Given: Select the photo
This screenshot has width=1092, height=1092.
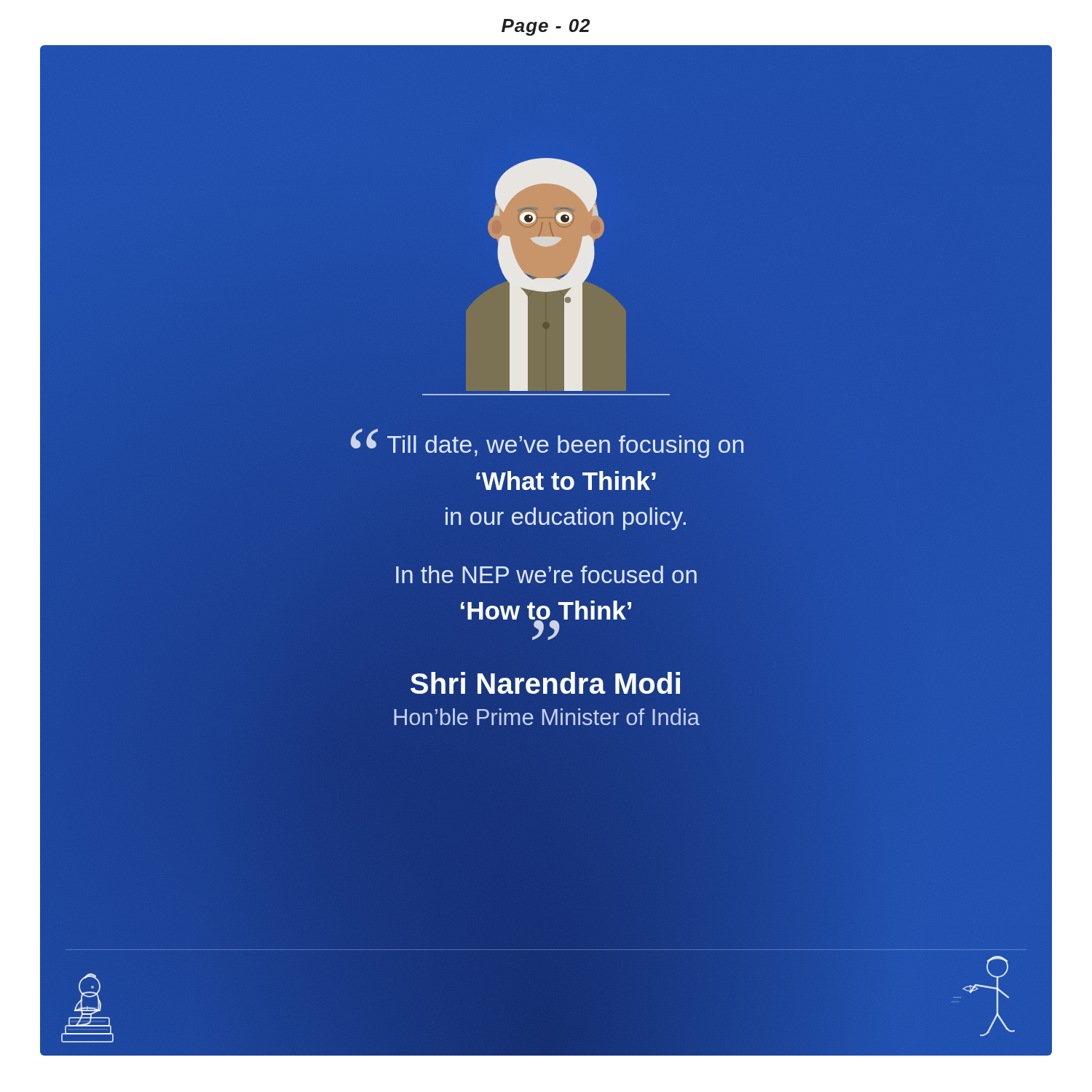Looking at the screenshot, I should coord(546,240).
